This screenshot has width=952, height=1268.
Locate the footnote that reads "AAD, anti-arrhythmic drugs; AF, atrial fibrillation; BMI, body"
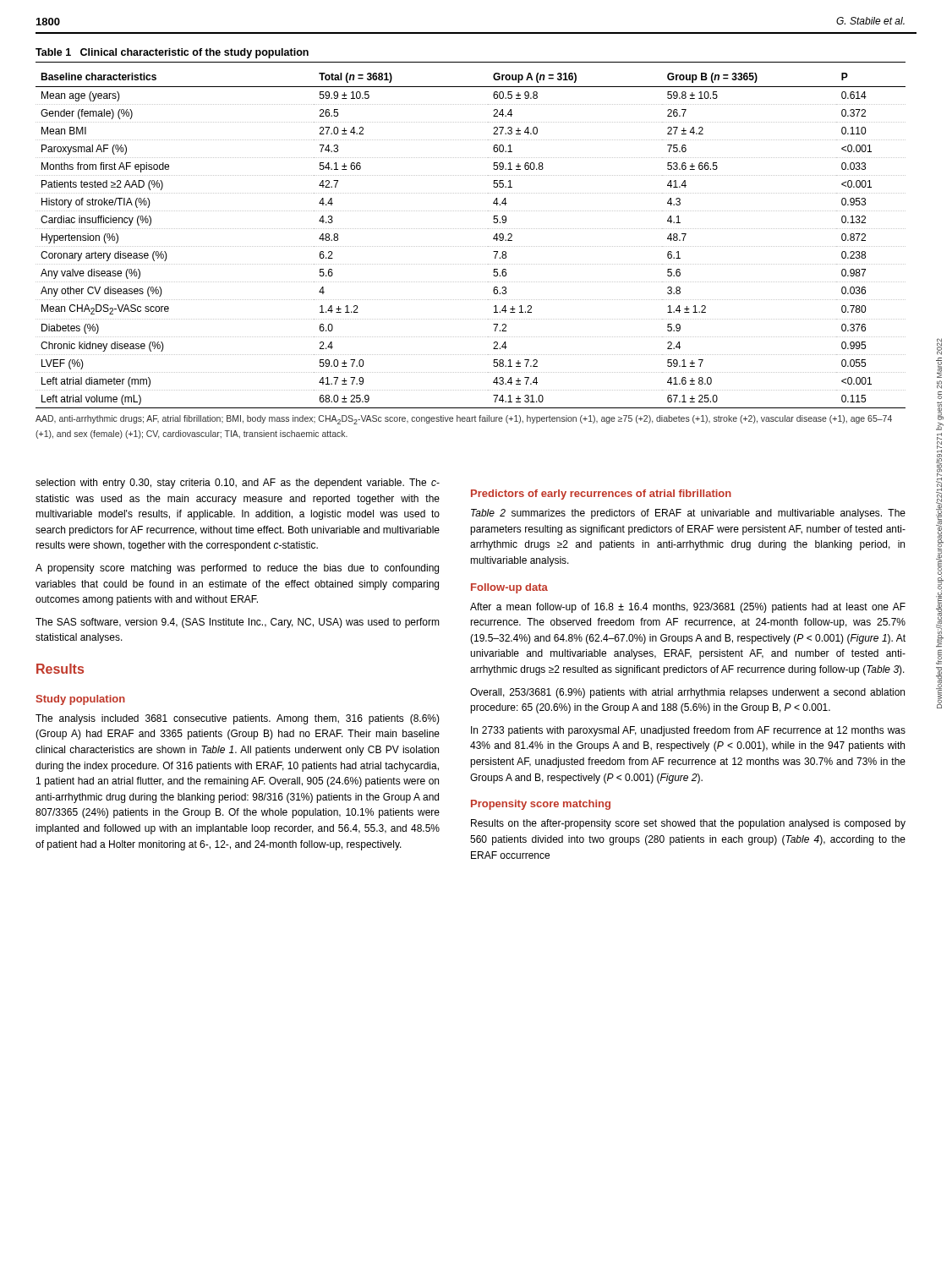pyautogui.click(x=464, y=426)
